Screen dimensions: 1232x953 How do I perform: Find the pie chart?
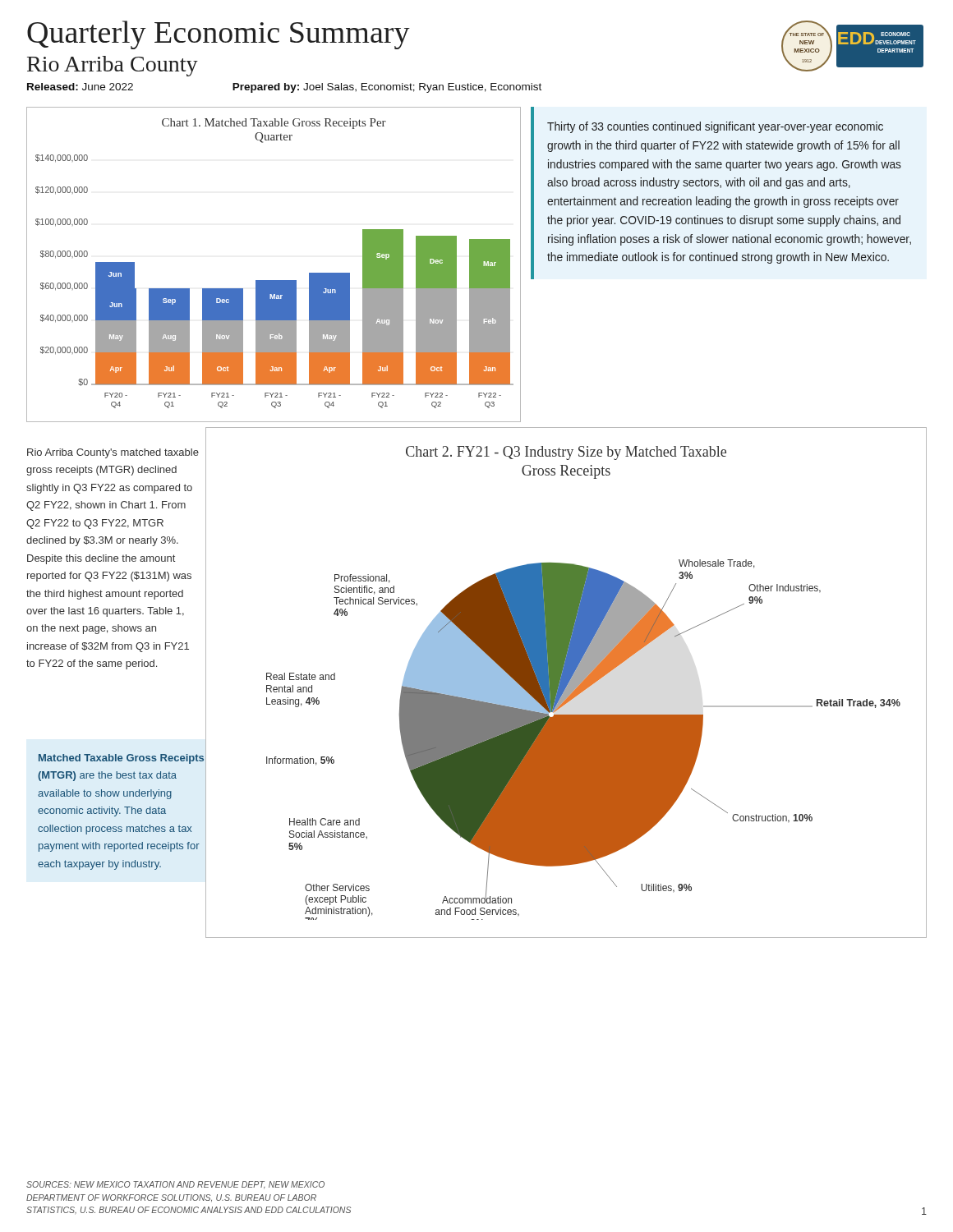pyautogui.click(x=566, y=683)
